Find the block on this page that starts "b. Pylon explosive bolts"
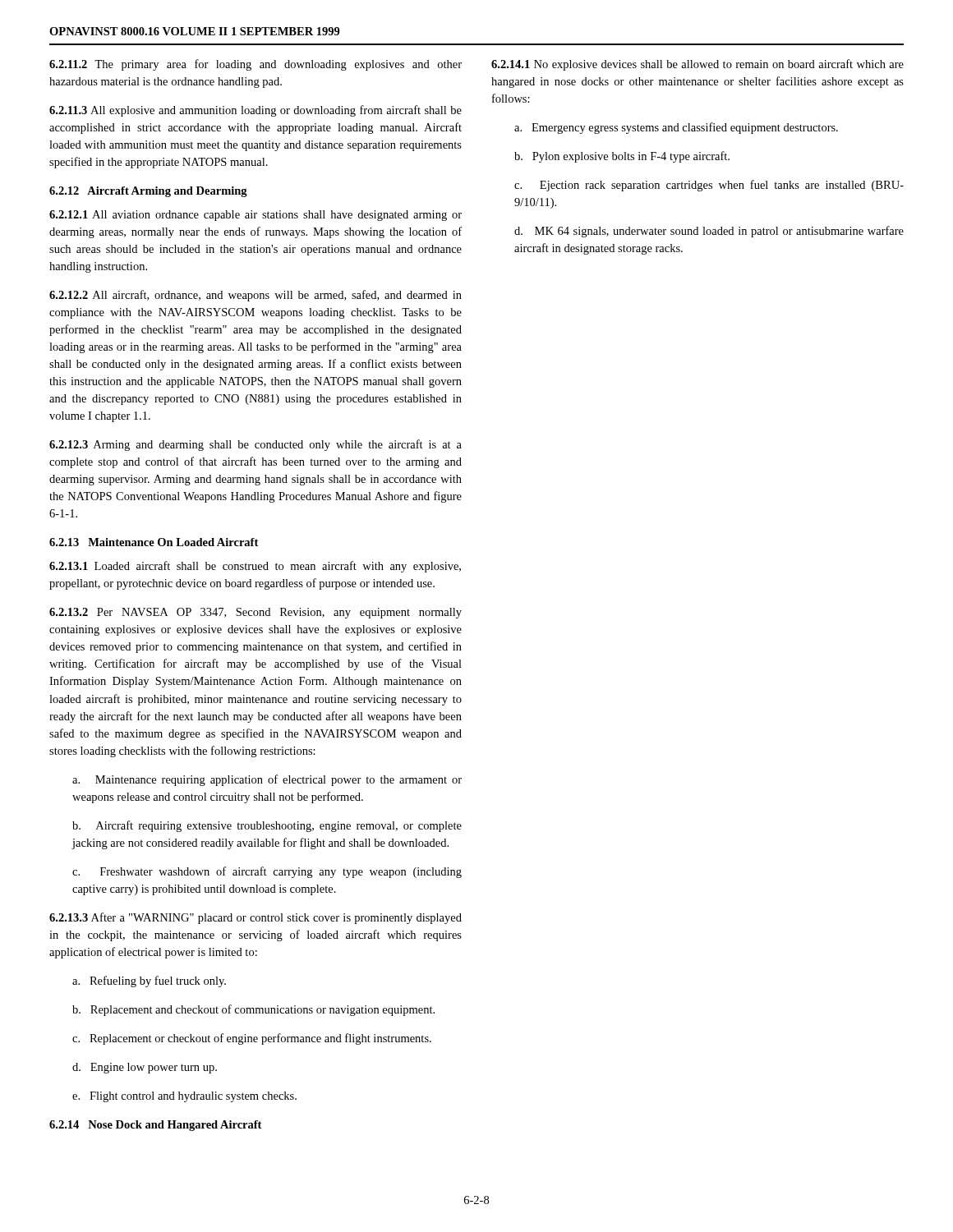This screenshot has height=1232, width=953. (709, 157)
